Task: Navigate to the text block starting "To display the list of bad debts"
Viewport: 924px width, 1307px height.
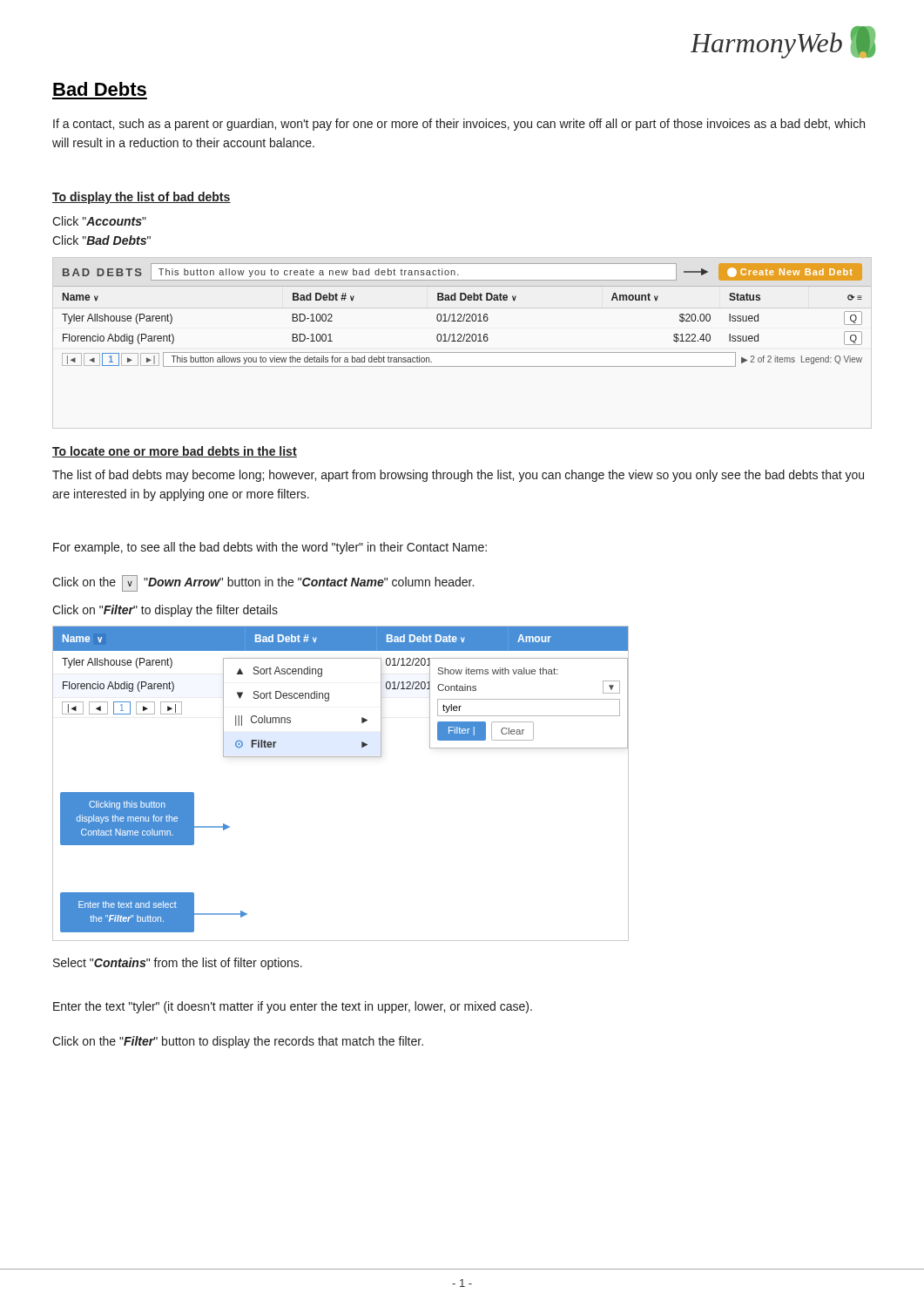Action: 141,197
